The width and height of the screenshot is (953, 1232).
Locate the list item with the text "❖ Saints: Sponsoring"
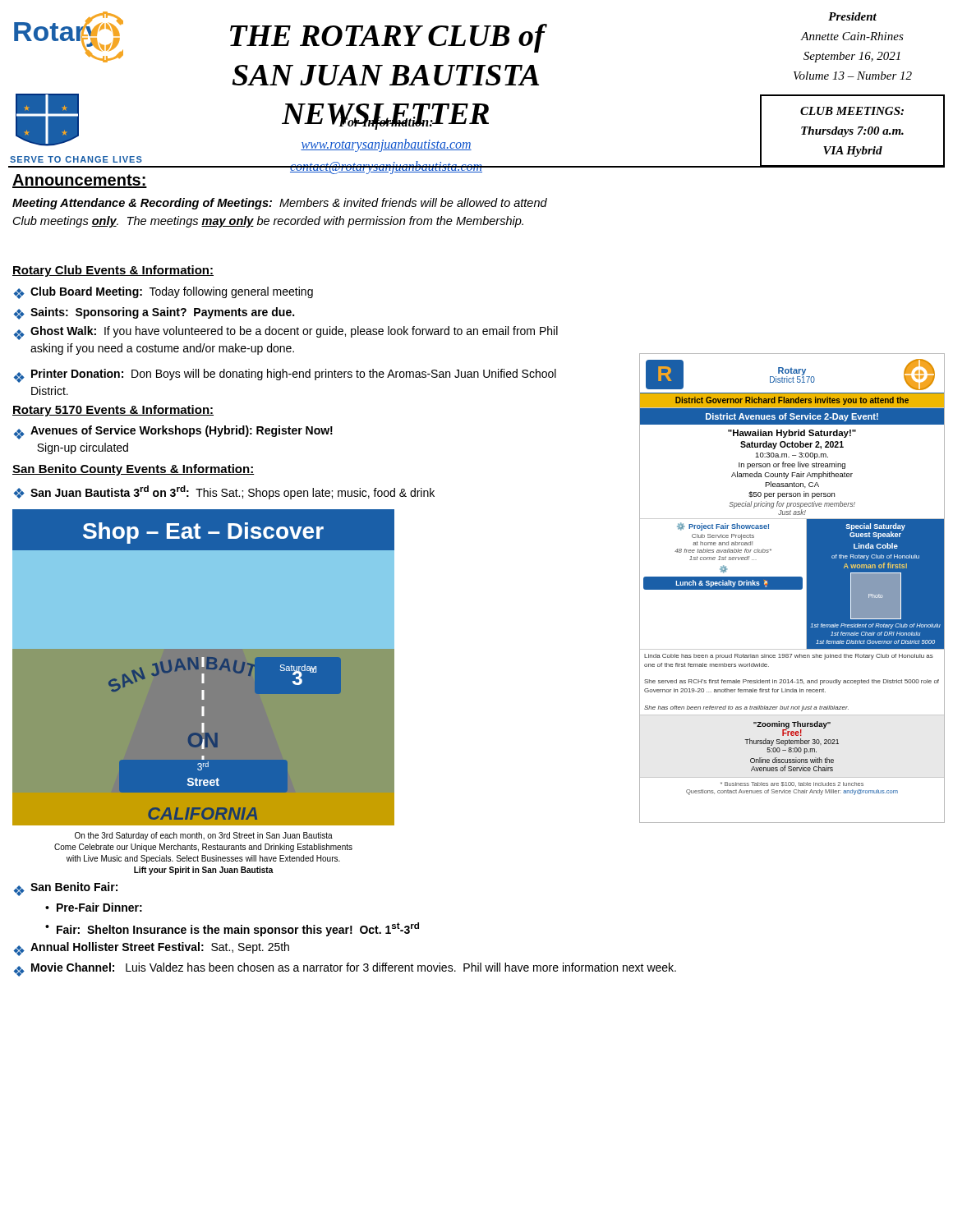[x=154, y=315]
